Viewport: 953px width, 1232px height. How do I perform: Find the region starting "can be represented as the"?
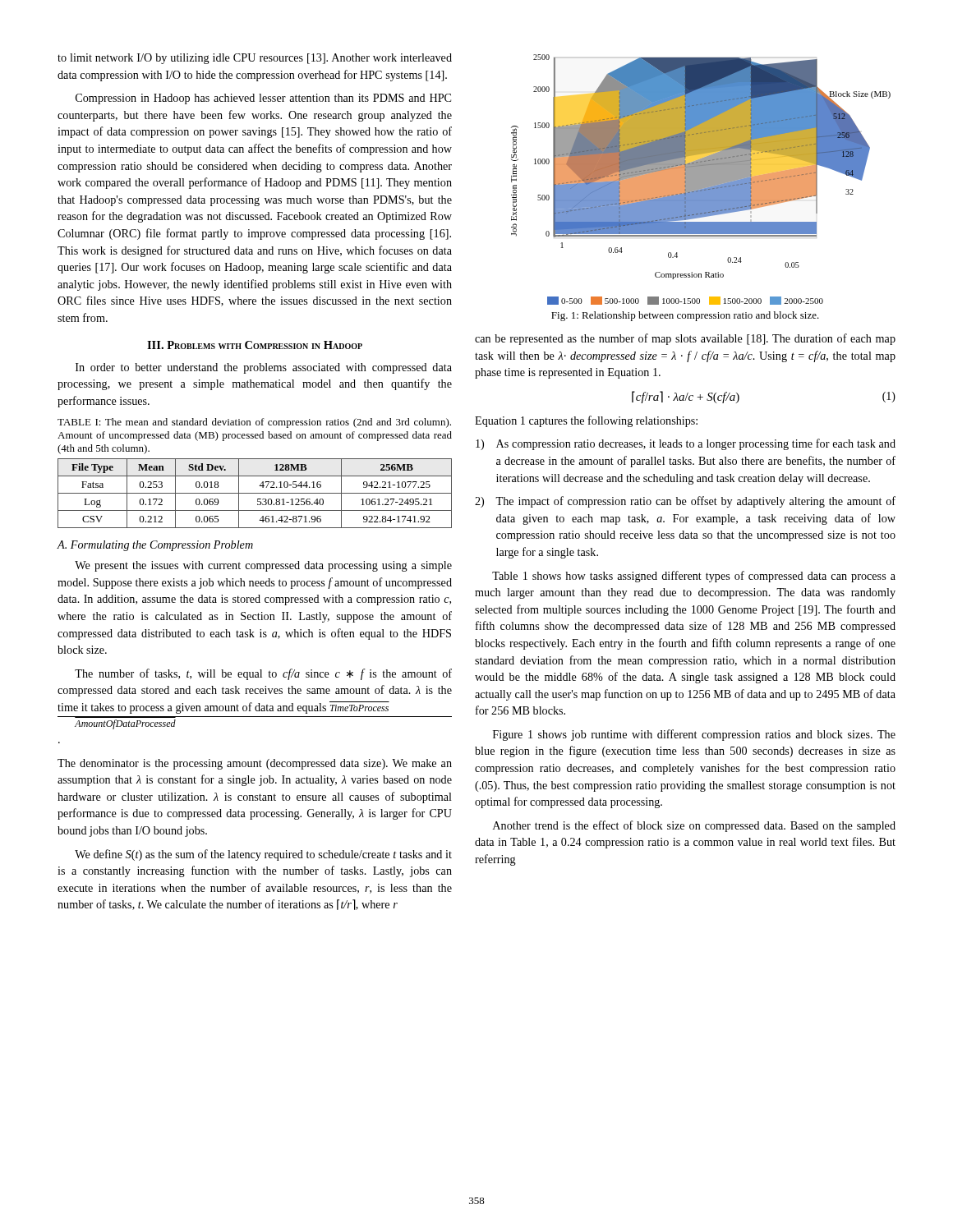(685, 356)
